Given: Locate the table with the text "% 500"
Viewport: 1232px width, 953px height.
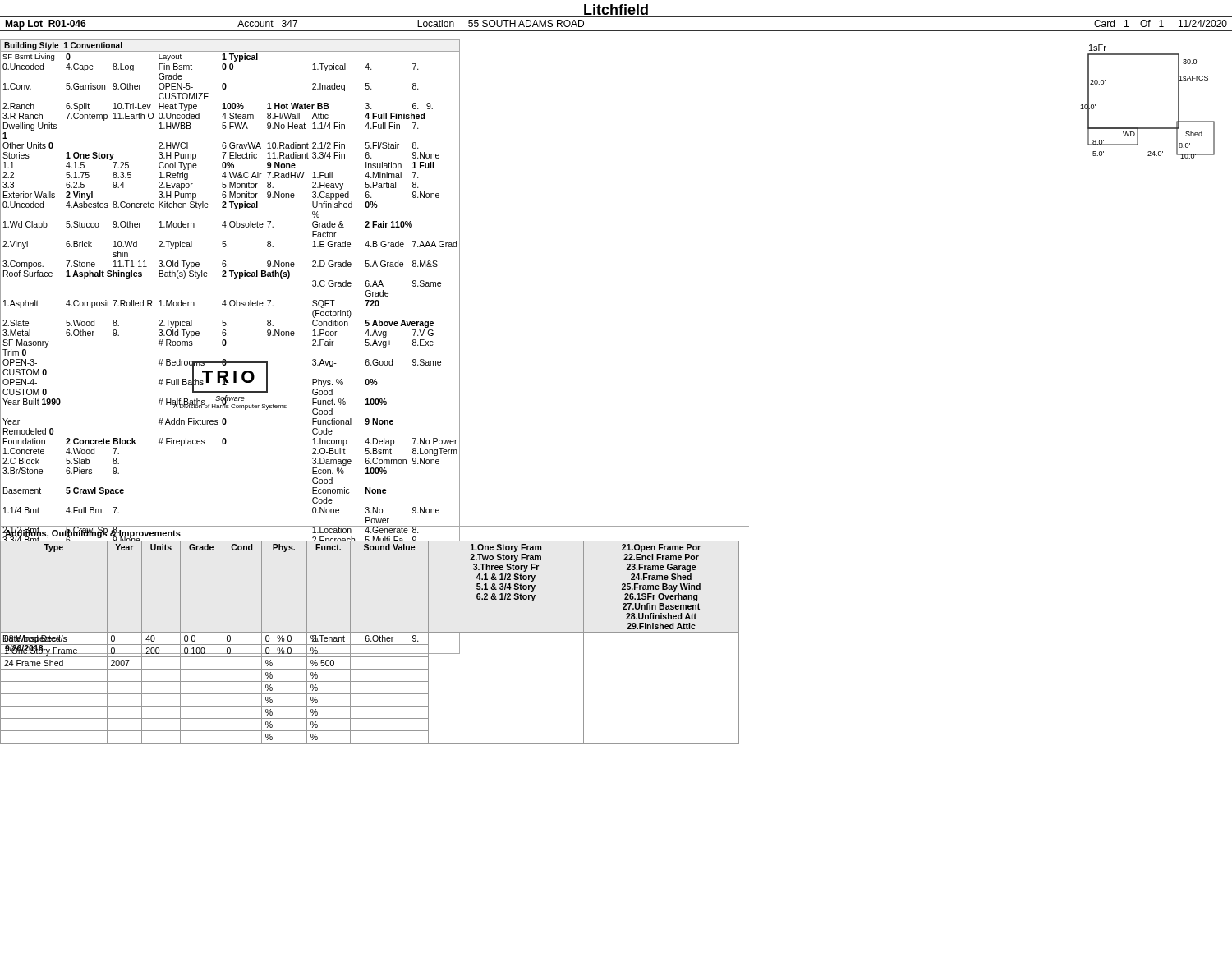Looking at the screenshot, I should pos(370,642).
